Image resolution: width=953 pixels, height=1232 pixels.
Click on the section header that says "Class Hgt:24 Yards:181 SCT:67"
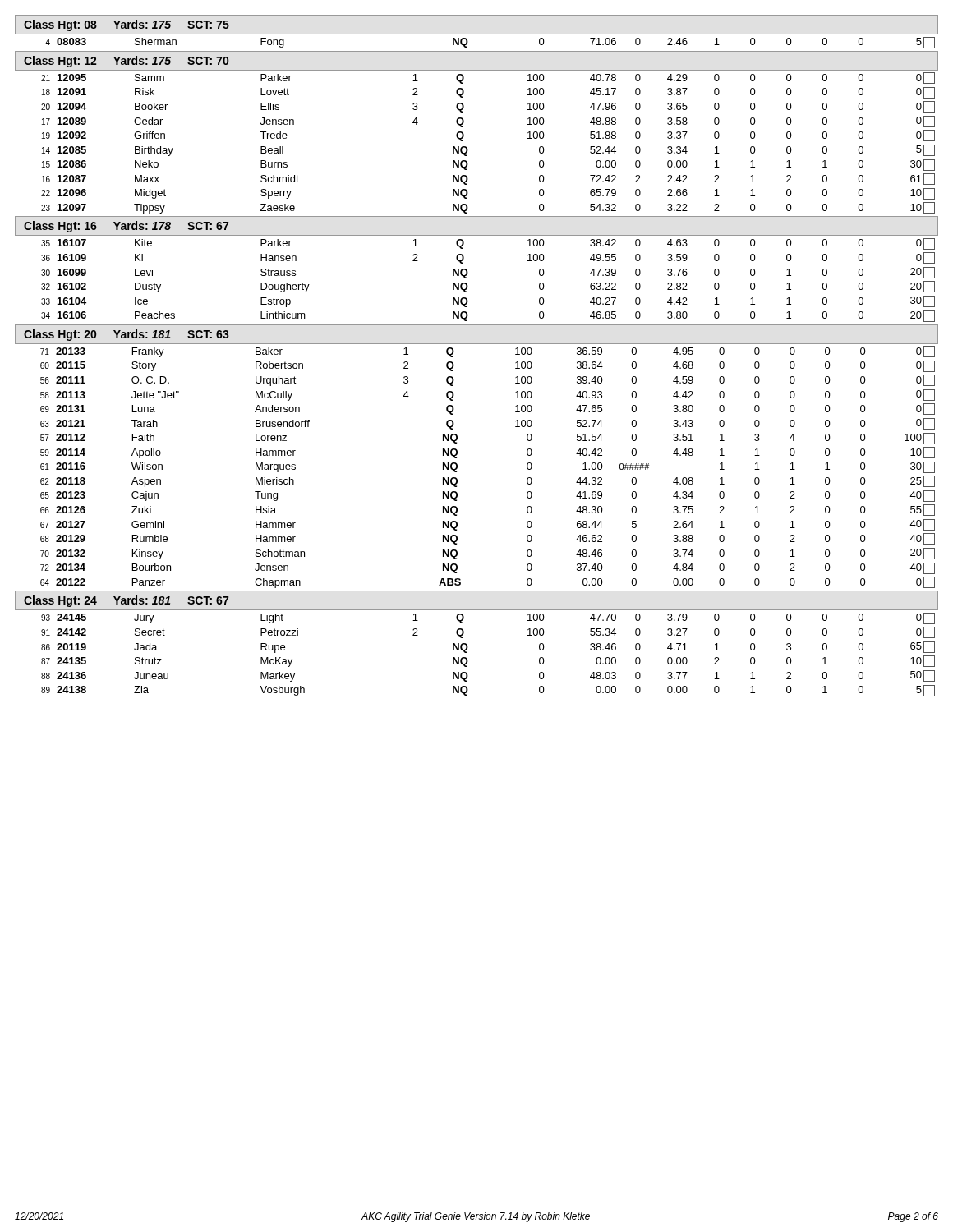[x=126, y=601]
